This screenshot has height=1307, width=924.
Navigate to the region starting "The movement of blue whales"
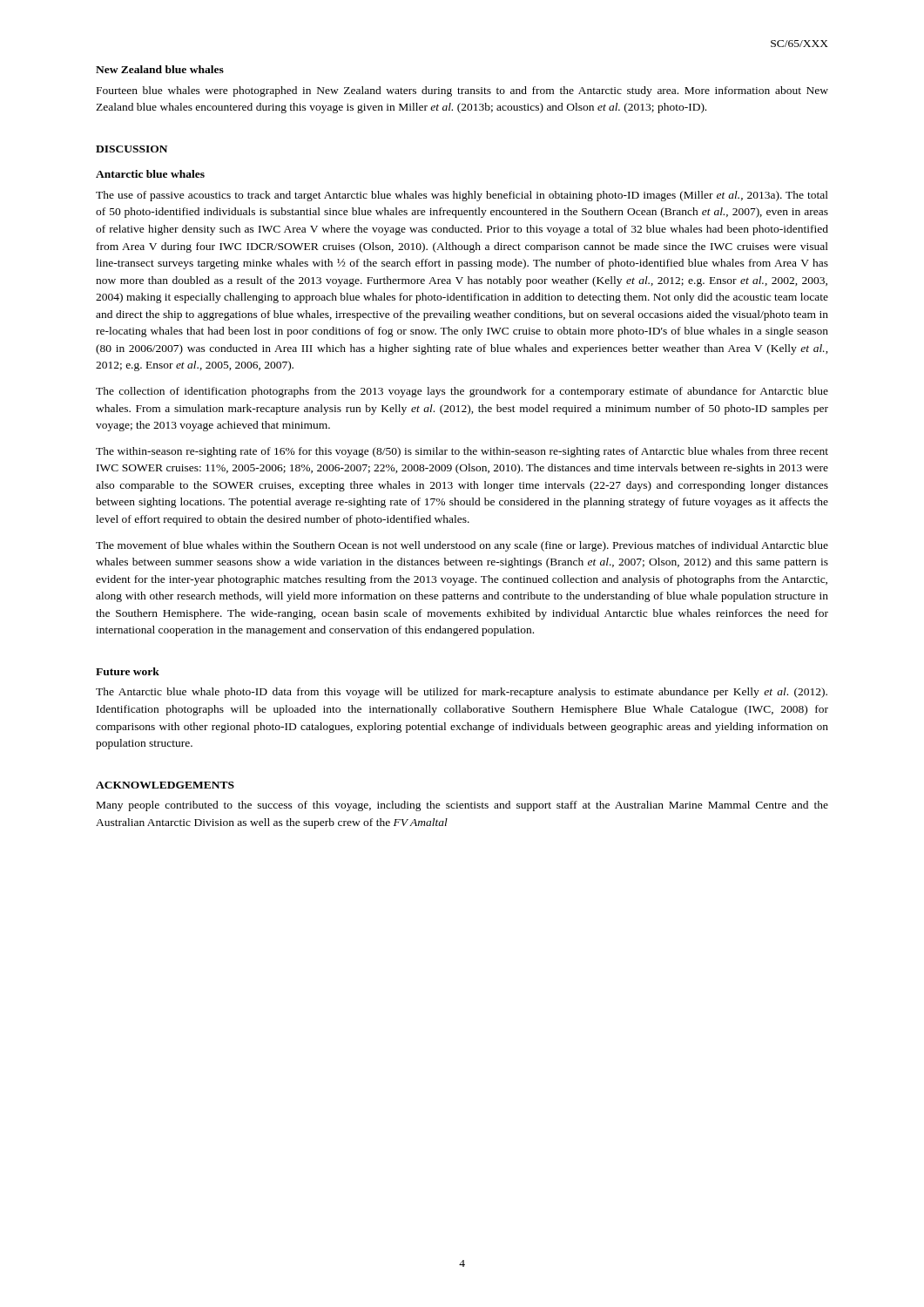point(462,587)
